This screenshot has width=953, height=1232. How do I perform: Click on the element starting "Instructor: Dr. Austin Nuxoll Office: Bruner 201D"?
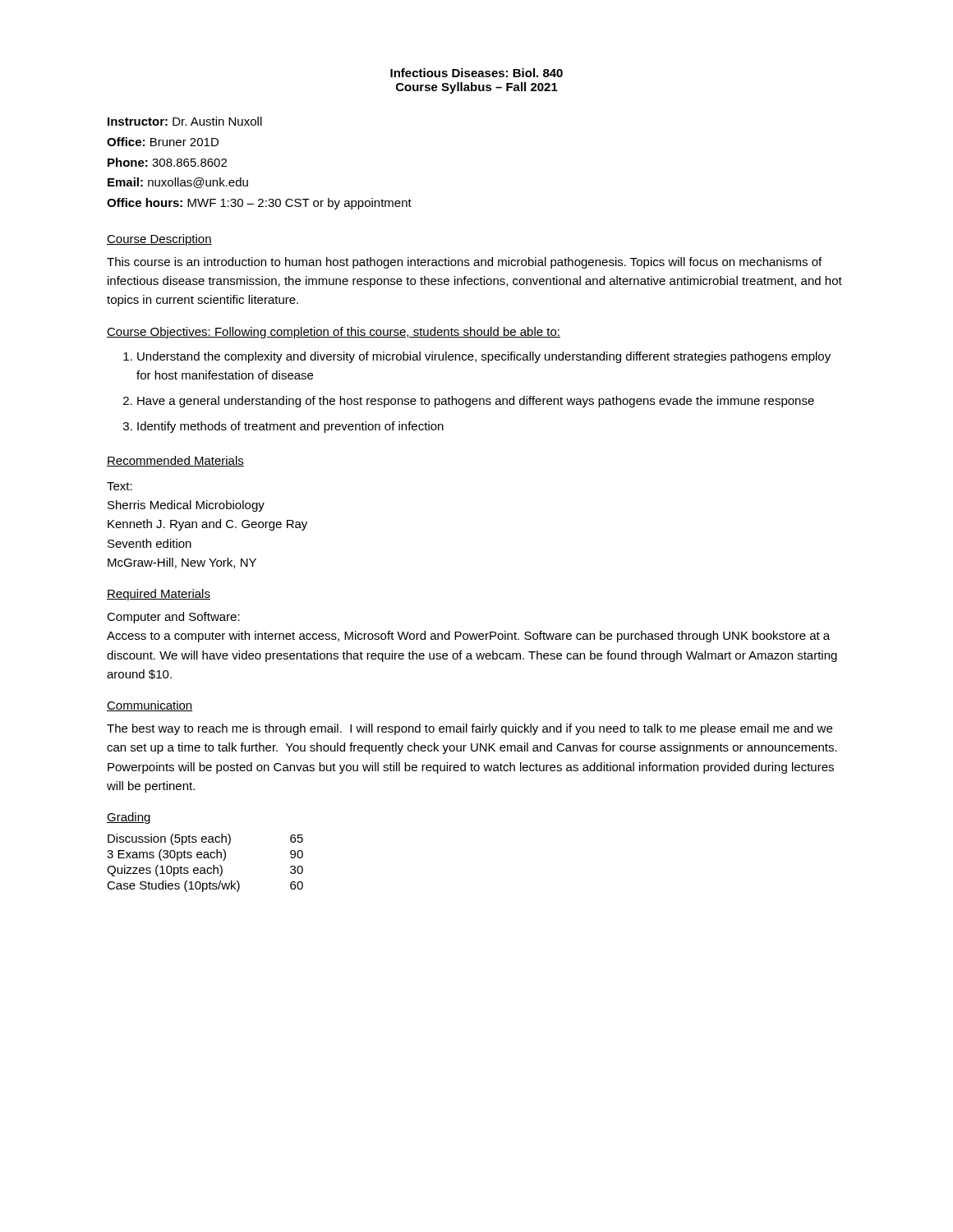pyautogui.click(x=185, y=121)
